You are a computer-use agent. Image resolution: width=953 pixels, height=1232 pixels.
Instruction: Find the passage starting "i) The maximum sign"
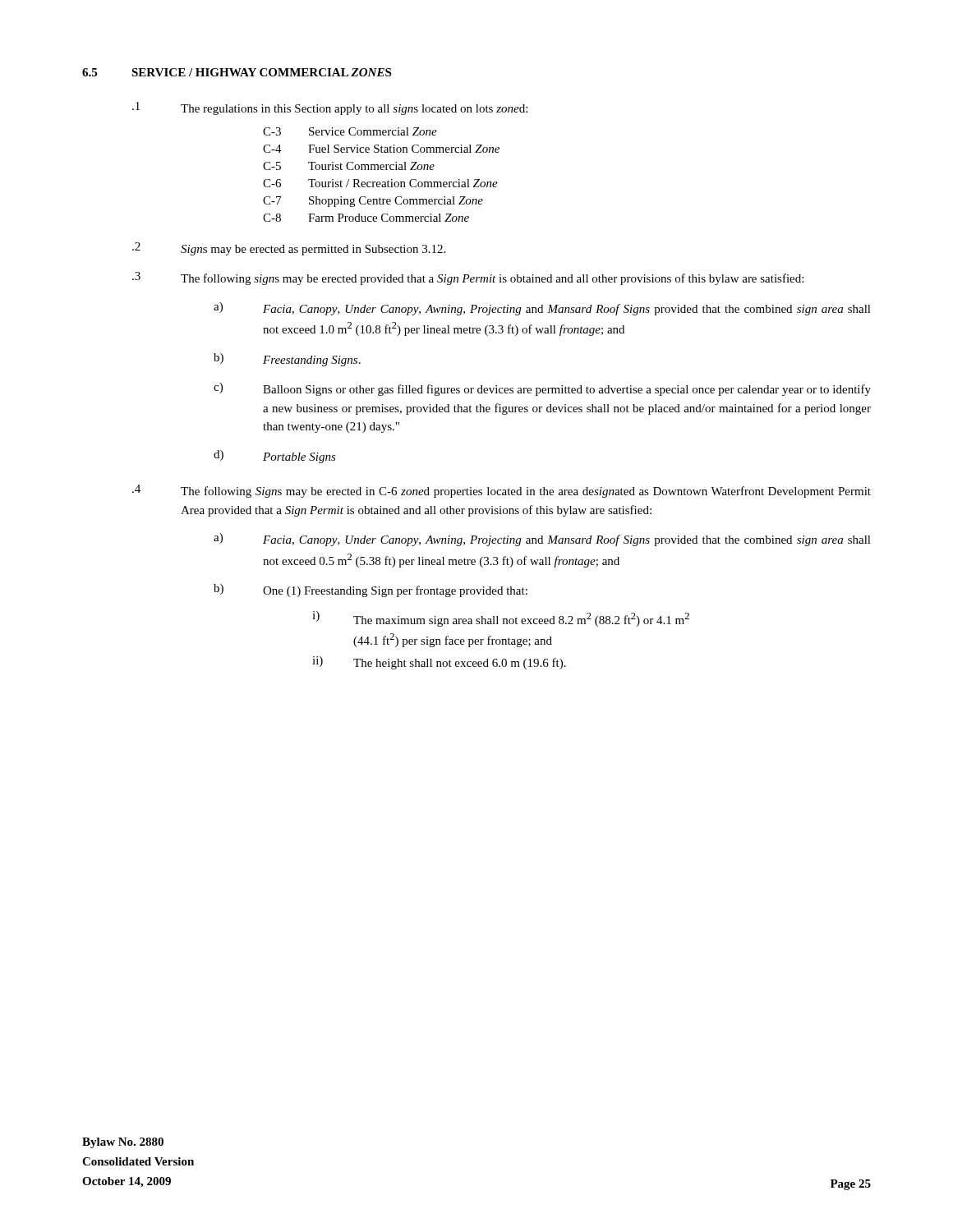pos(592,629)
